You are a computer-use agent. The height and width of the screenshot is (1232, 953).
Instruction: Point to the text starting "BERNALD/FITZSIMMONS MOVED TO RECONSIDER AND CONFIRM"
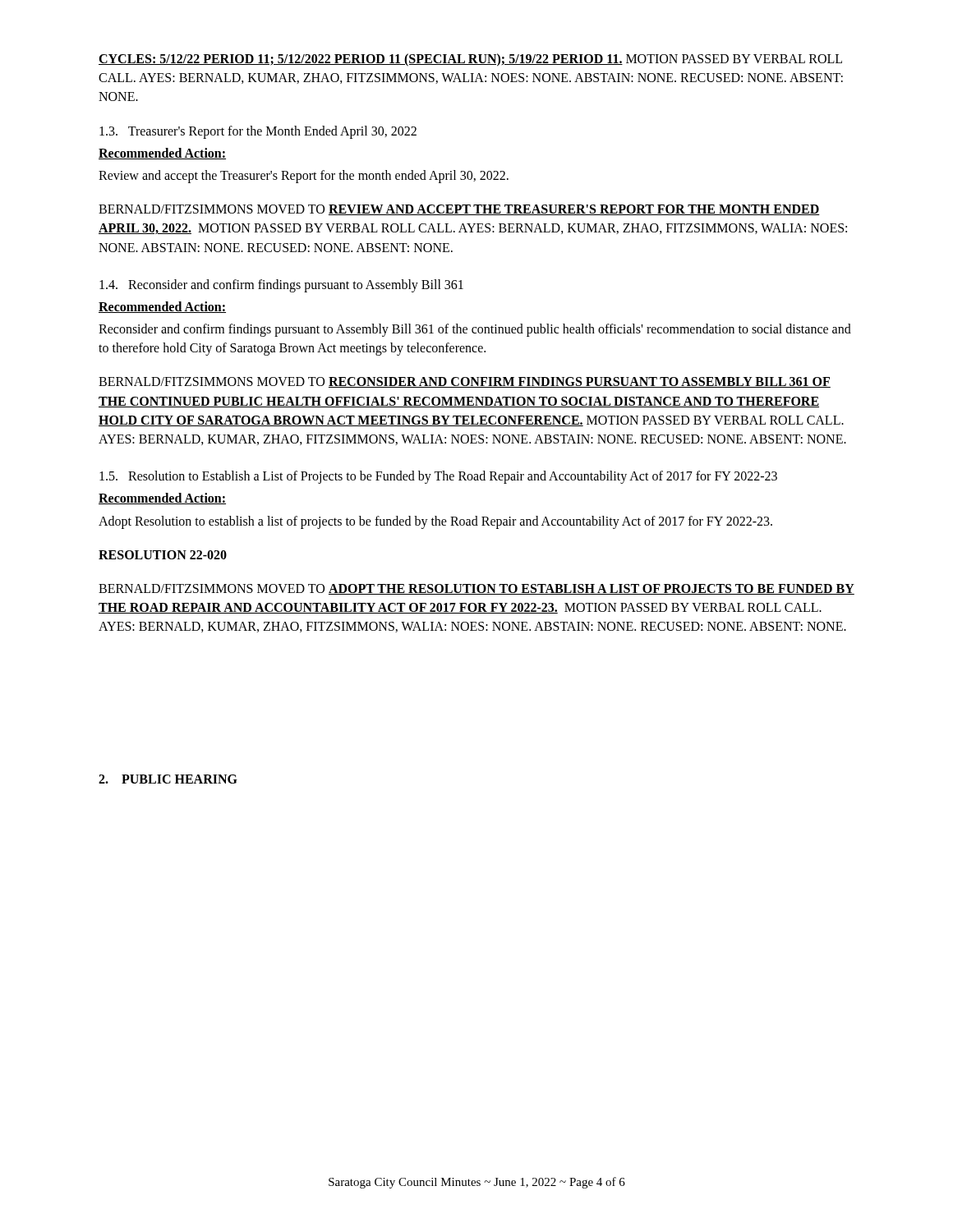pyautogui.click(x=473, y=410)
